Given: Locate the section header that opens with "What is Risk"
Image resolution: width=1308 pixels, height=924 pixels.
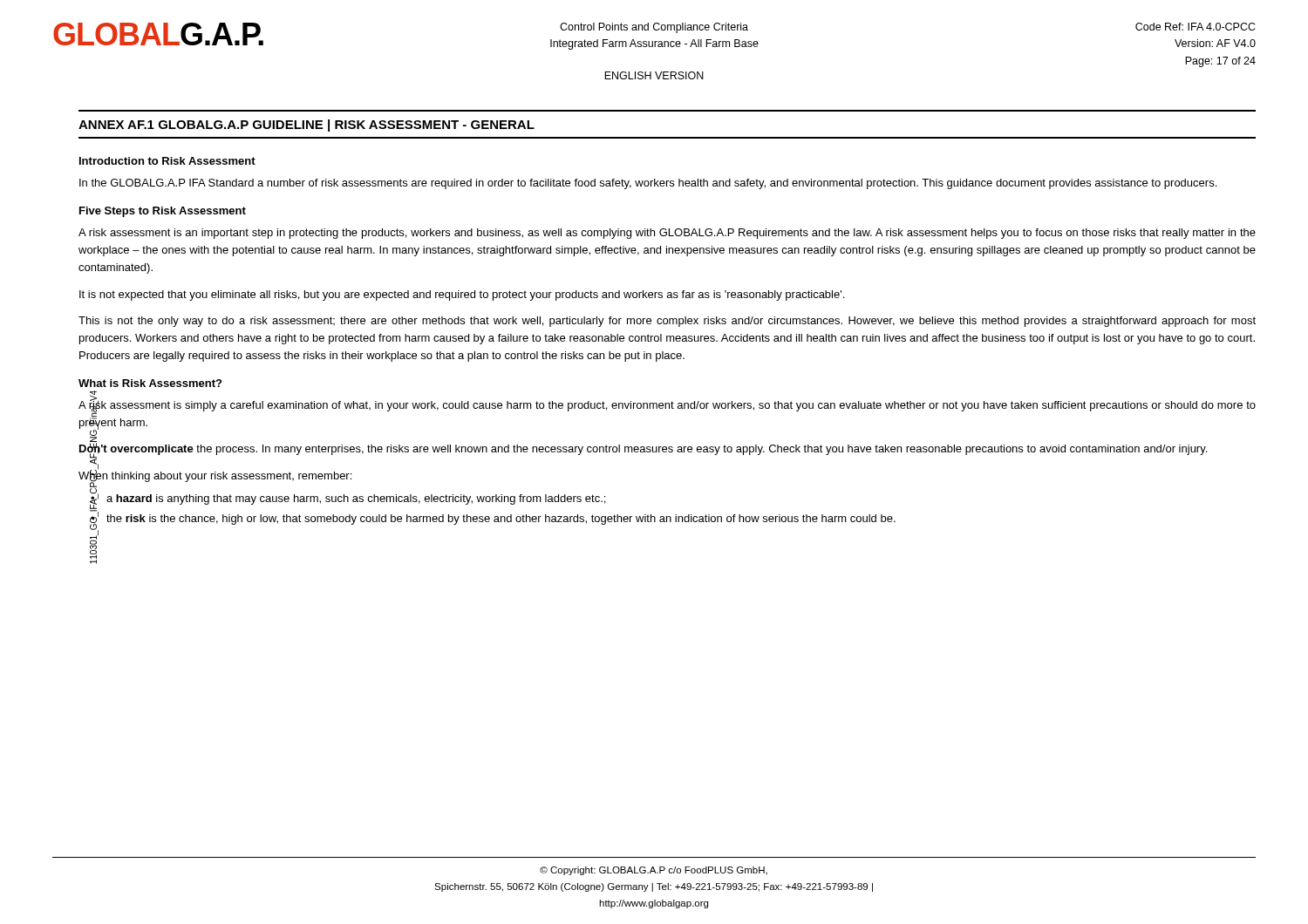Looking at the screenshot, I should click(150, 383).
